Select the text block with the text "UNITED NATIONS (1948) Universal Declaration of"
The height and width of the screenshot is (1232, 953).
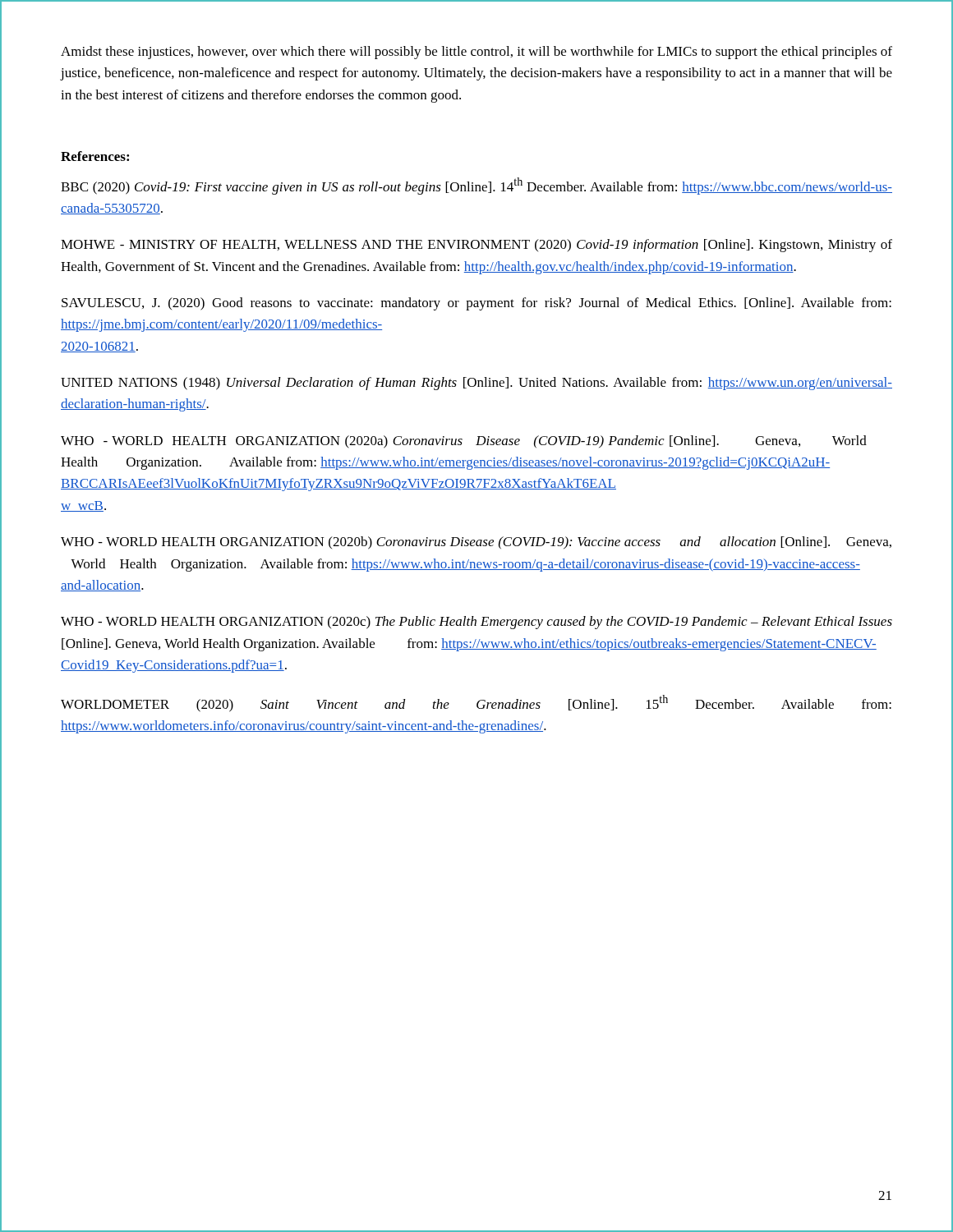[x=476, y=393]
